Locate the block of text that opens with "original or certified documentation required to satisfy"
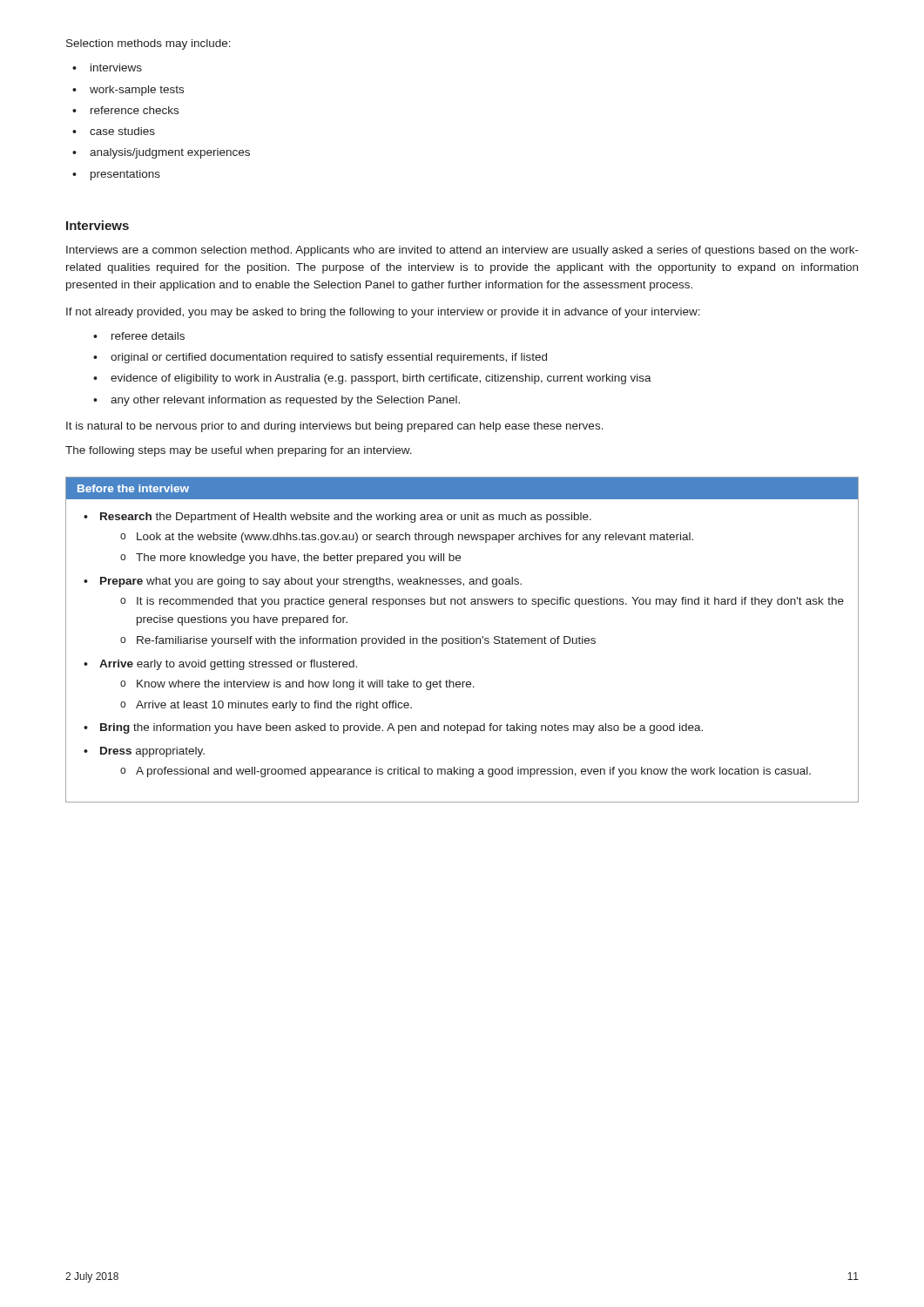This screenshot has width=924, height=1307. (474, 357)
